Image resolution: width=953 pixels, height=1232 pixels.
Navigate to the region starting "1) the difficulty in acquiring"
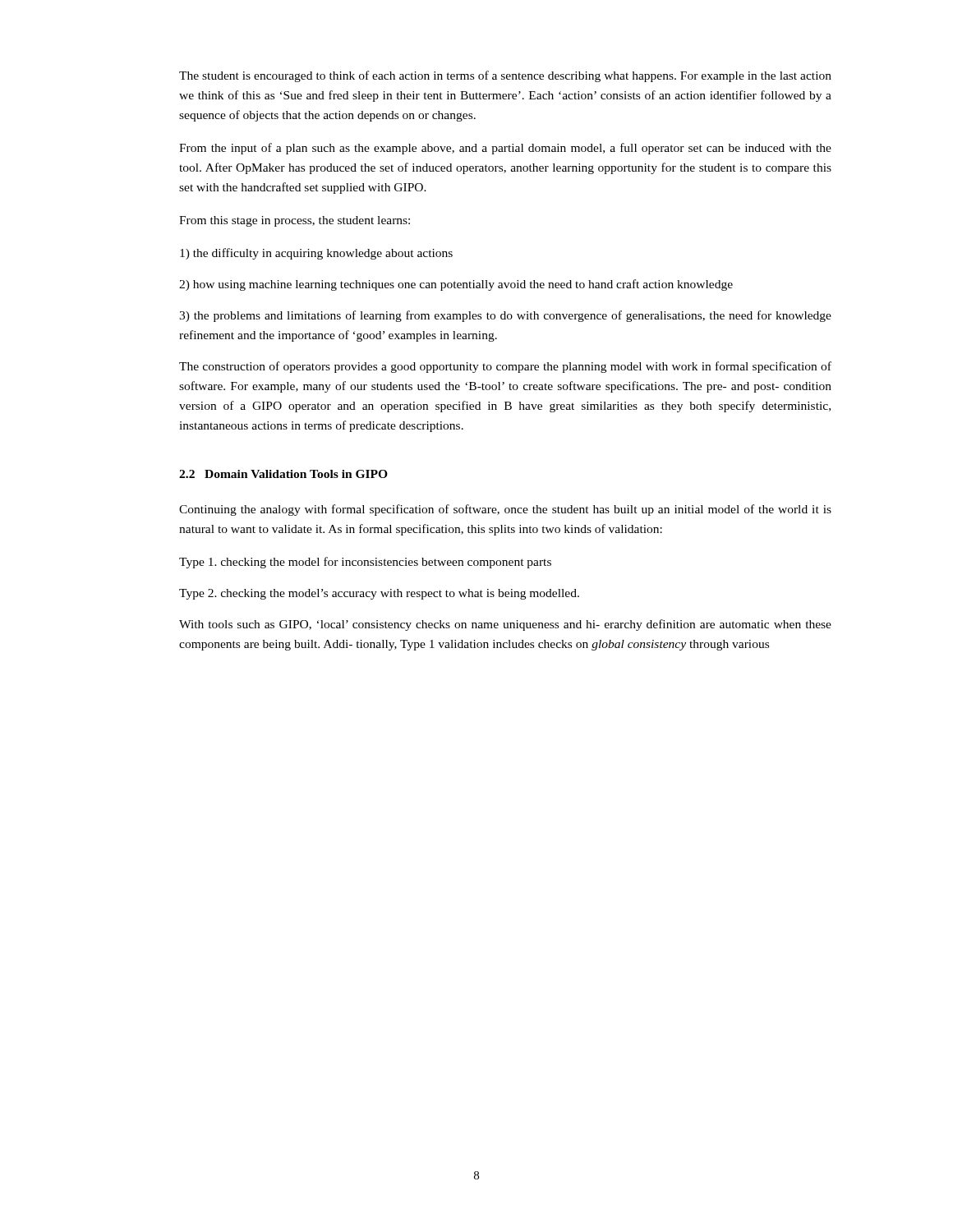pos(316,253)
